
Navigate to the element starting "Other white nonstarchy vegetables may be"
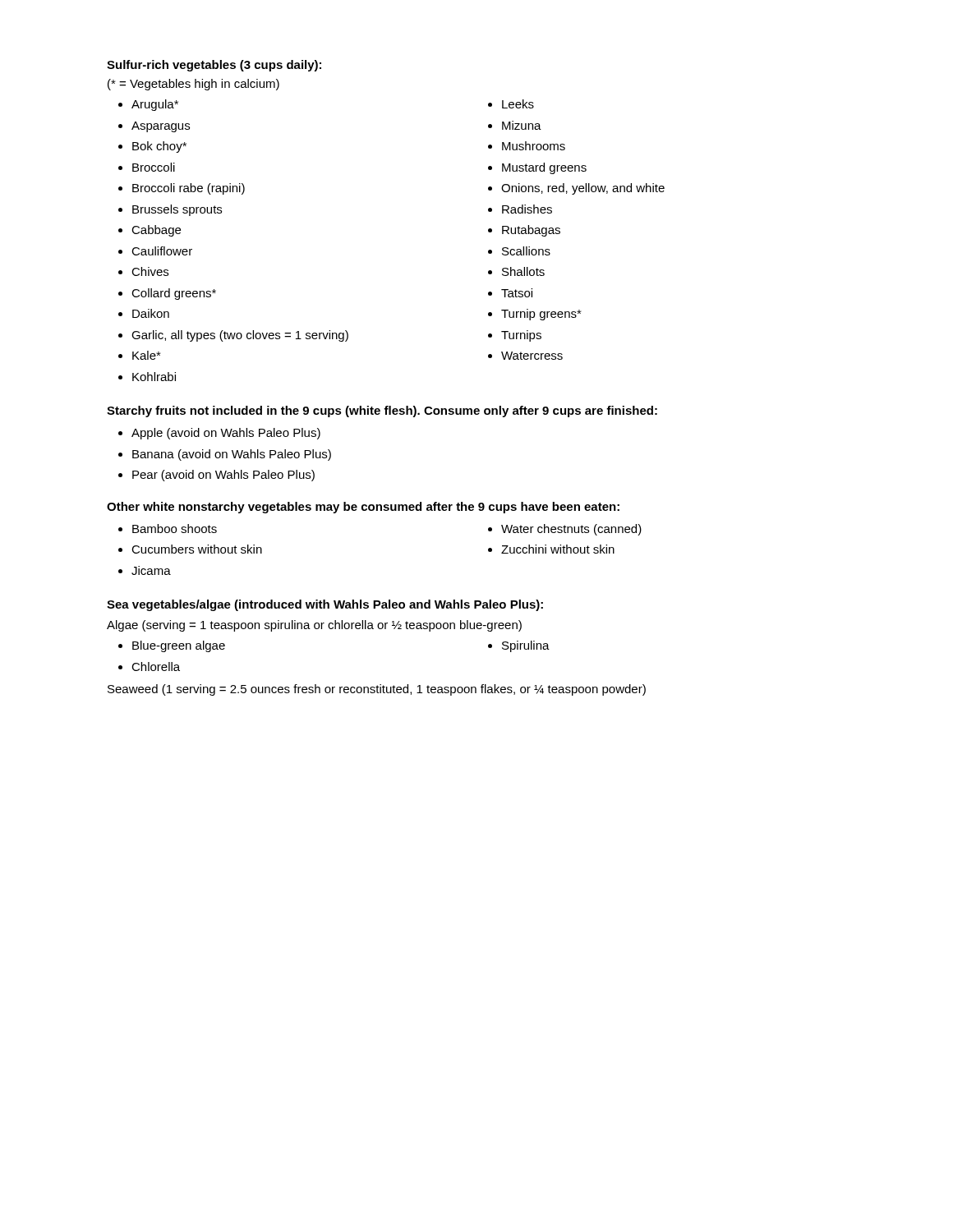tap(364, 506)
